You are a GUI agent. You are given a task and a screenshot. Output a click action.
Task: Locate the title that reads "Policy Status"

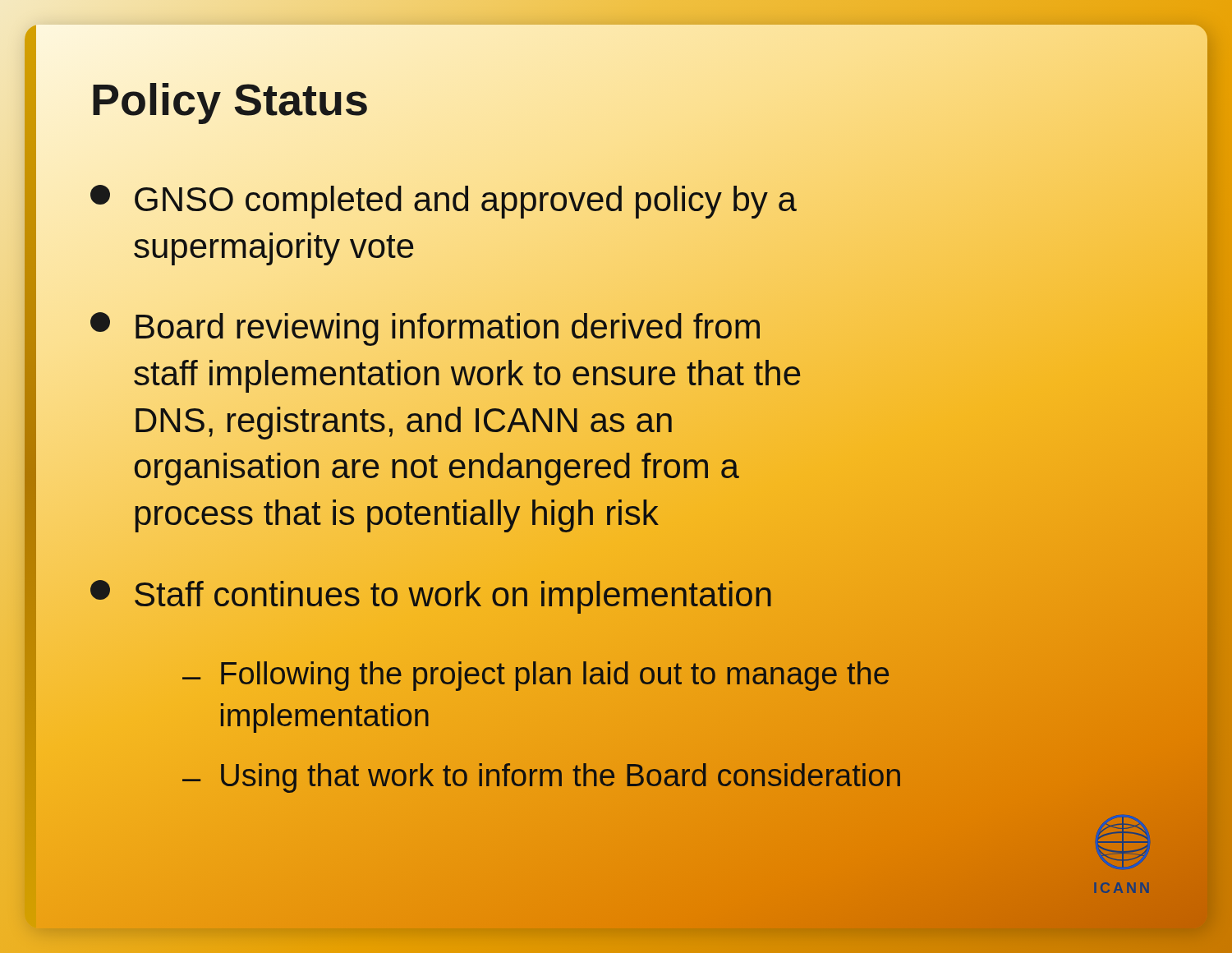pos(378,99)
